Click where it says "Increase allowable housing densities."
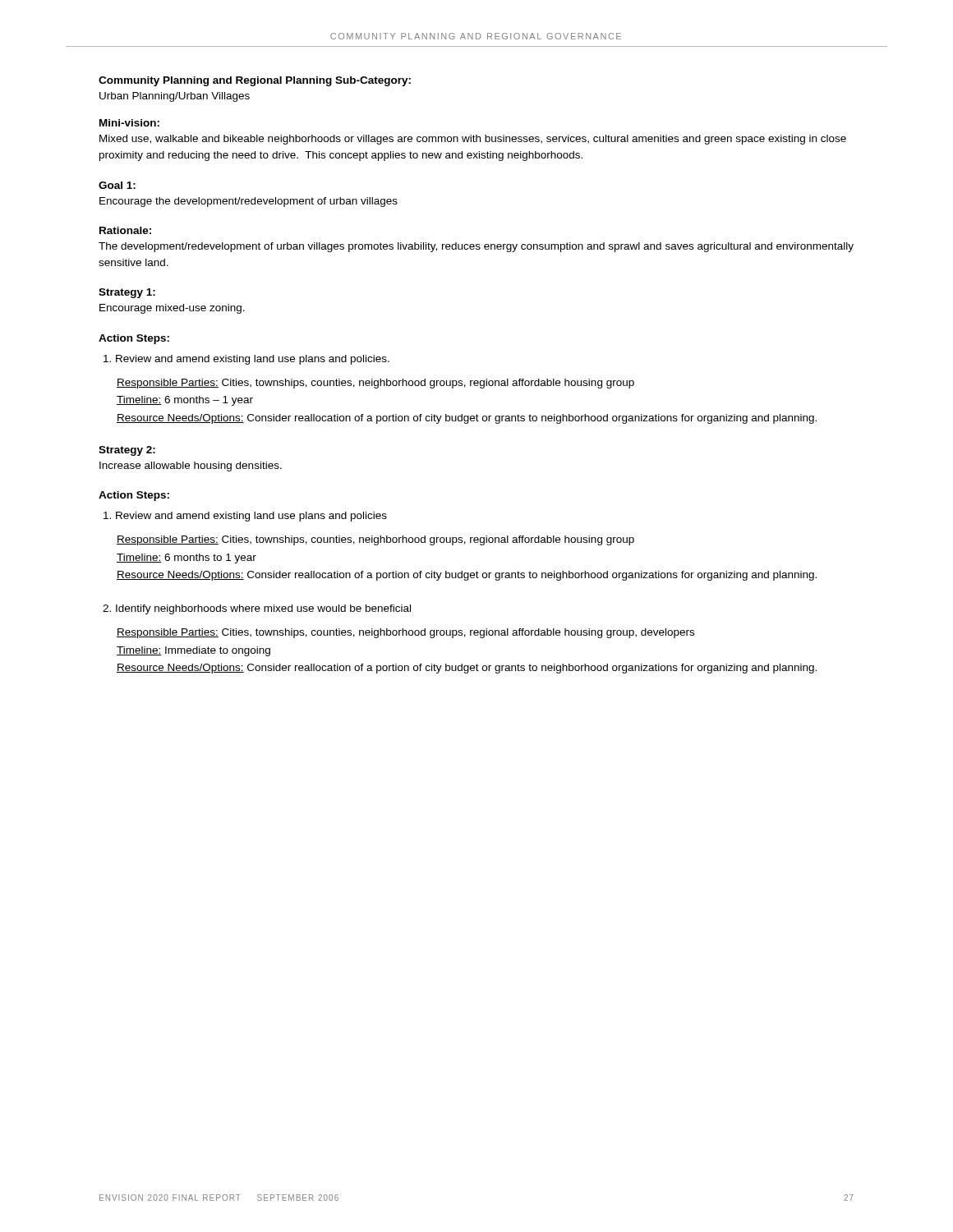This screenshot has width=953, height=1232. click(x=190, y=465)
